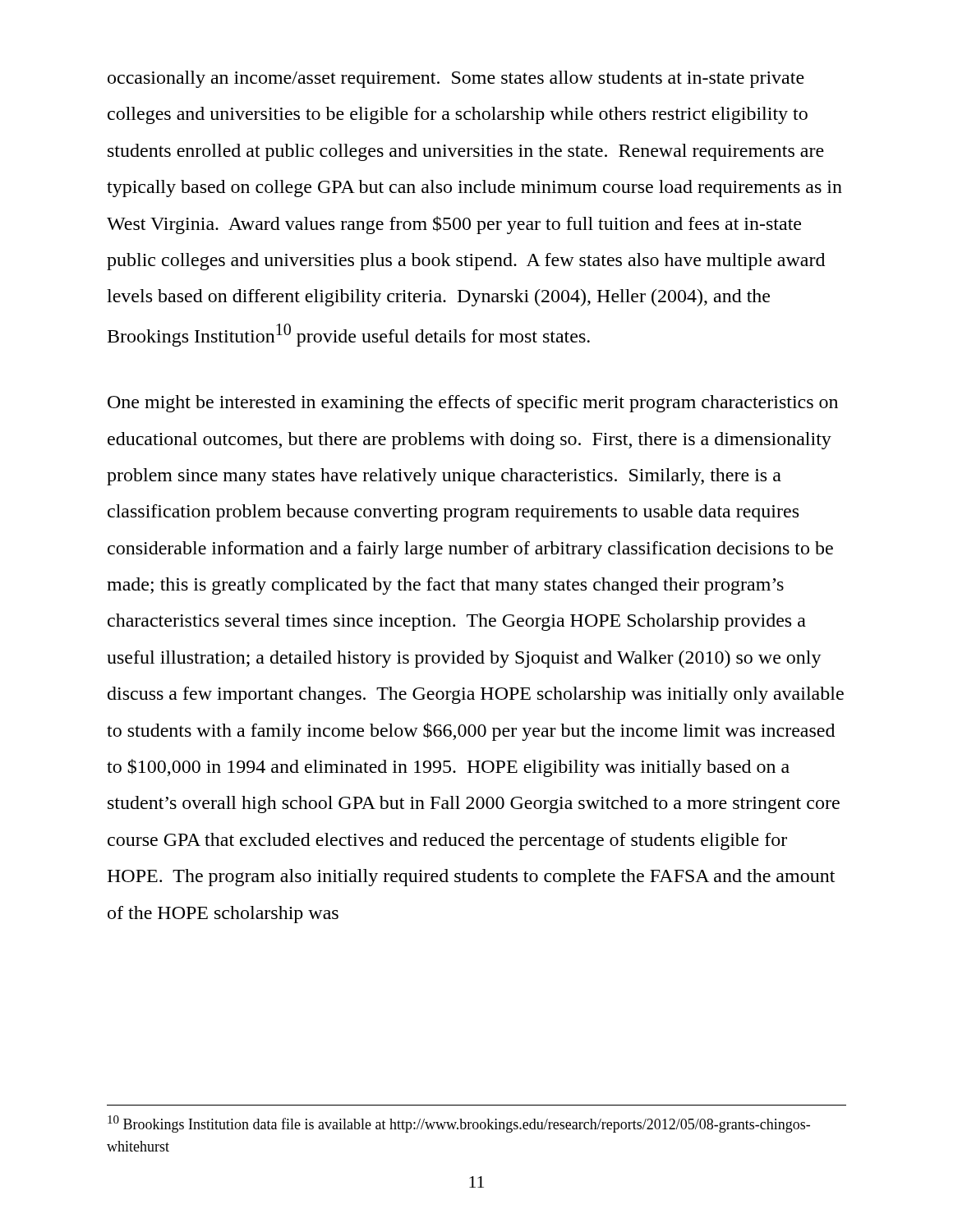Screen dimensions: 1232x953
Task: Point to the block beginning "10 Brookings Institution data file"
Action: point(459,1134)
